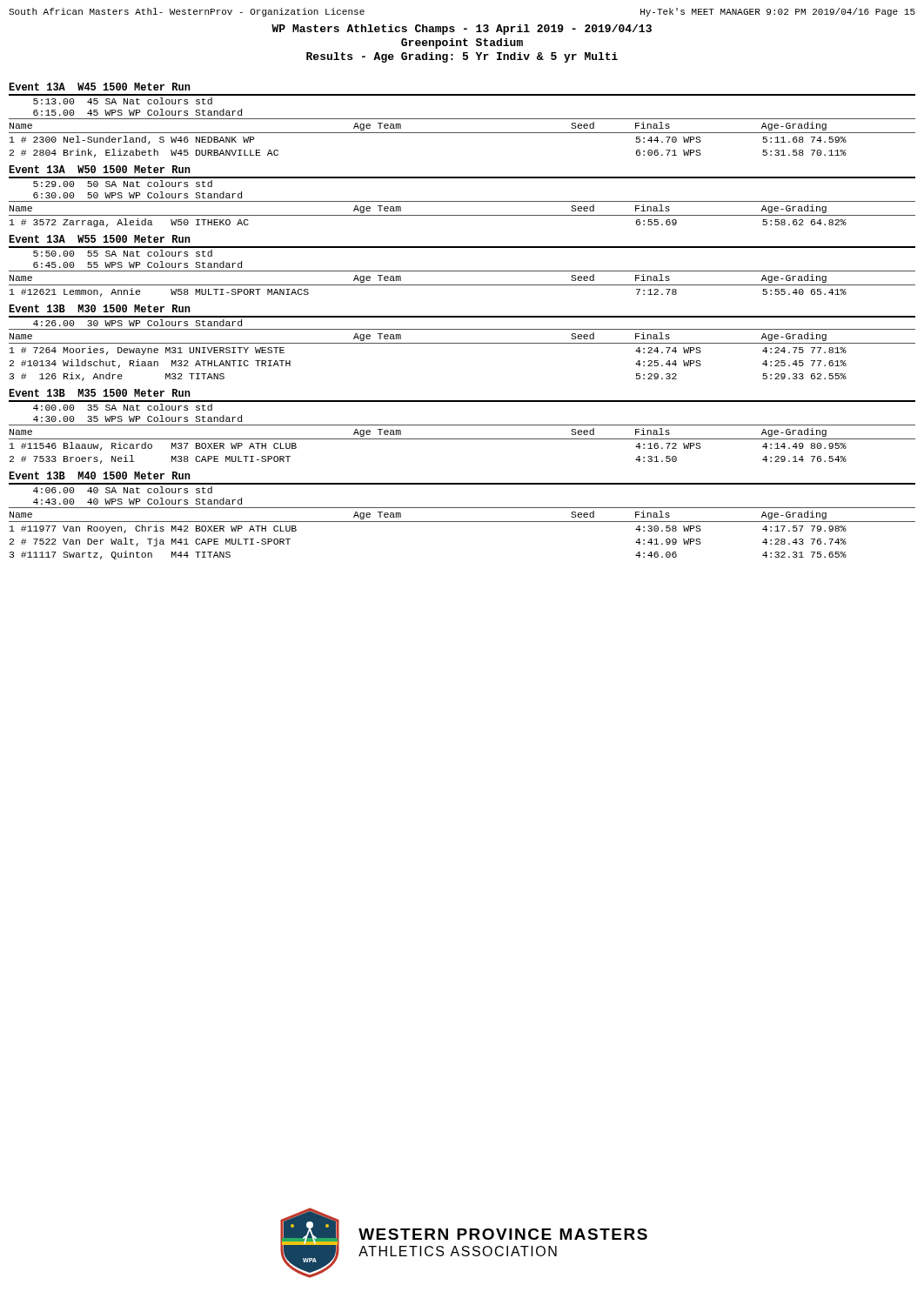This screenshot has width=924, height=1305.
Task: Click on the table containing "4:17.57 79.98%"
Action: 462,534
